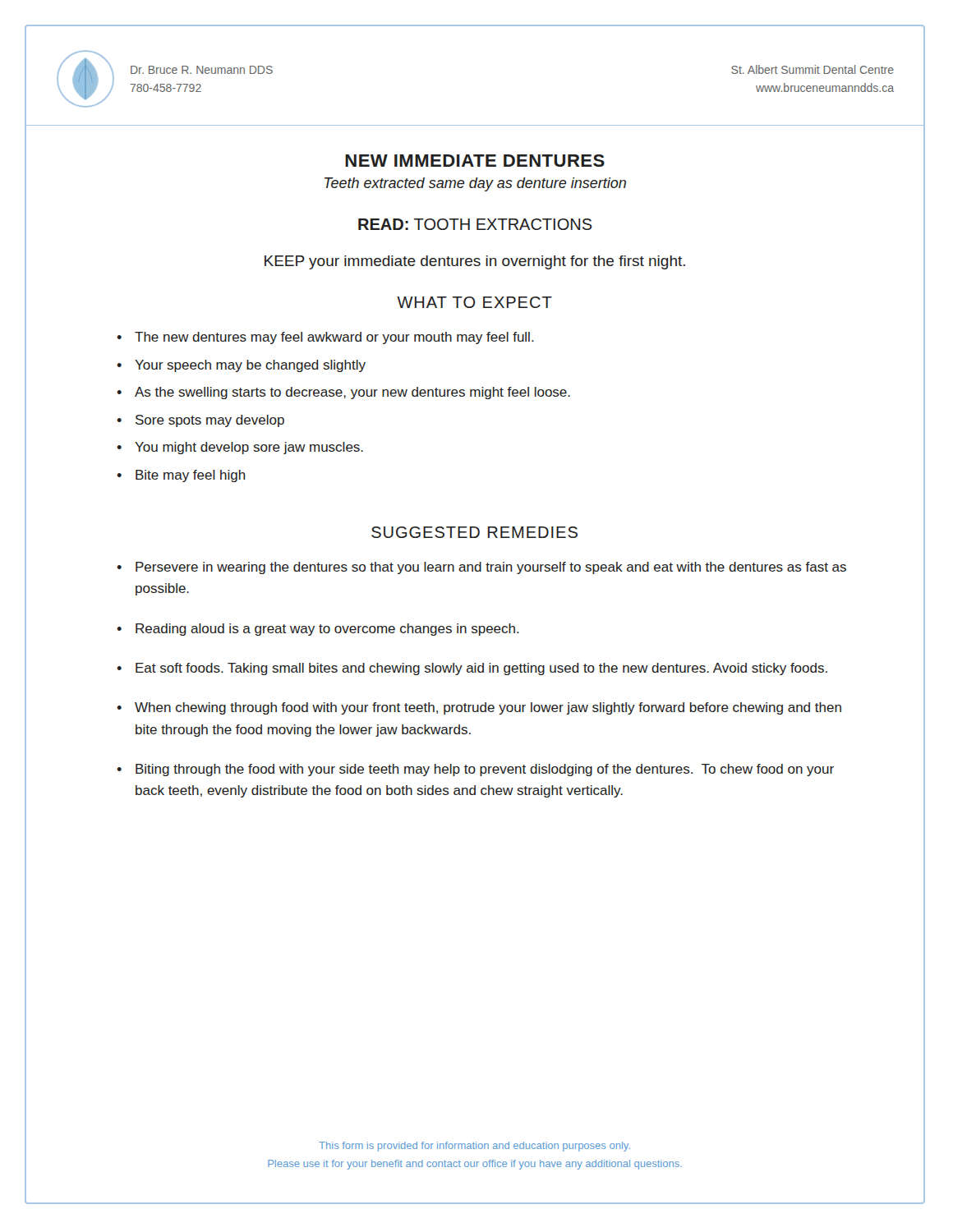Find the list item with the text "As the swelling starts to decrease,"
Viewport: 953px width, 1232px height.
[x=353, y=392]
